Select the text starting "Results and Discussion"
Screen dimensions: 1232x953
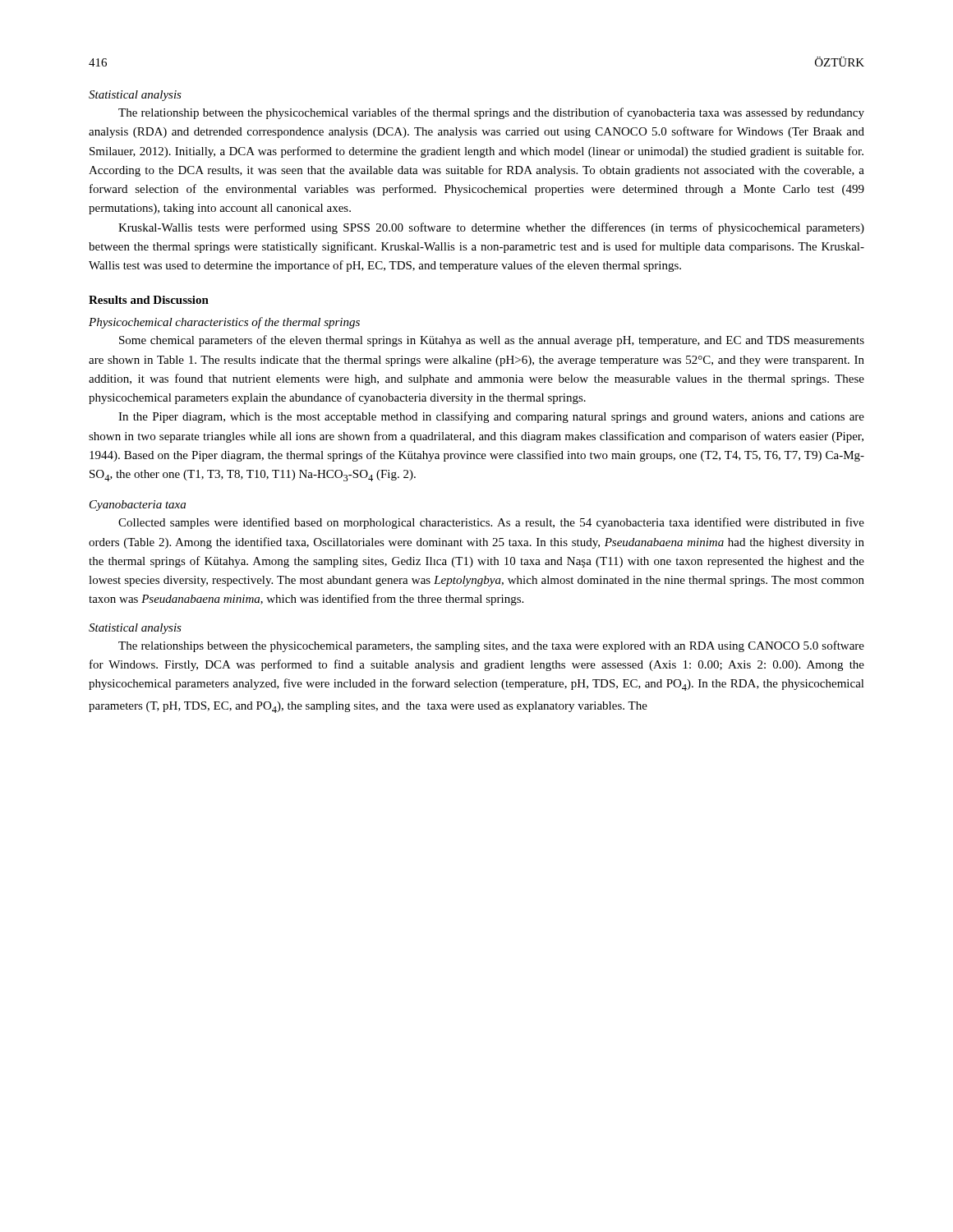click(149, 300)
